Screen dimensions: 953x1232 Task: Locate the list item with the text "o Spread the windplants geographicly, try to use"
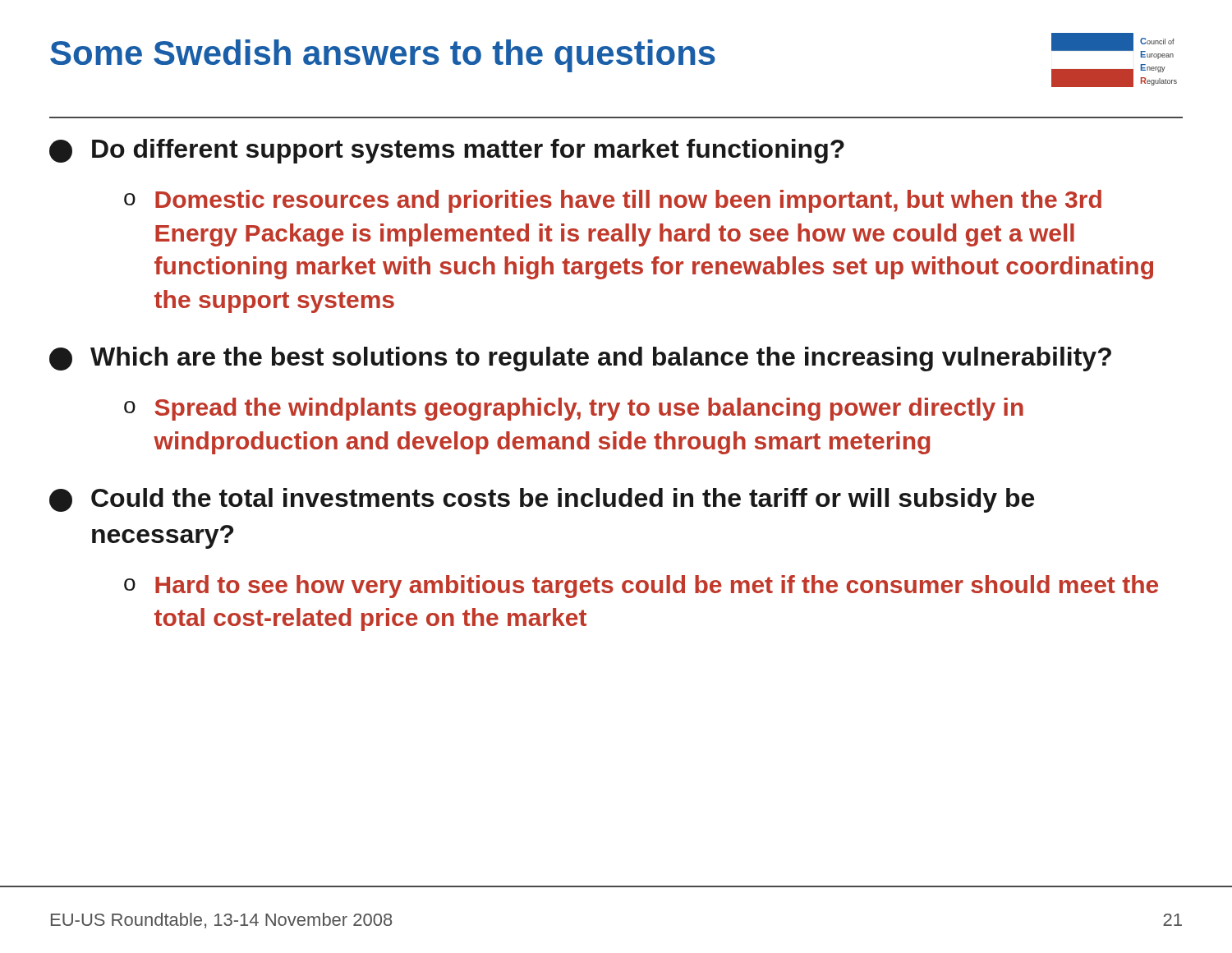pyautogui.click(x=653, y=425)
